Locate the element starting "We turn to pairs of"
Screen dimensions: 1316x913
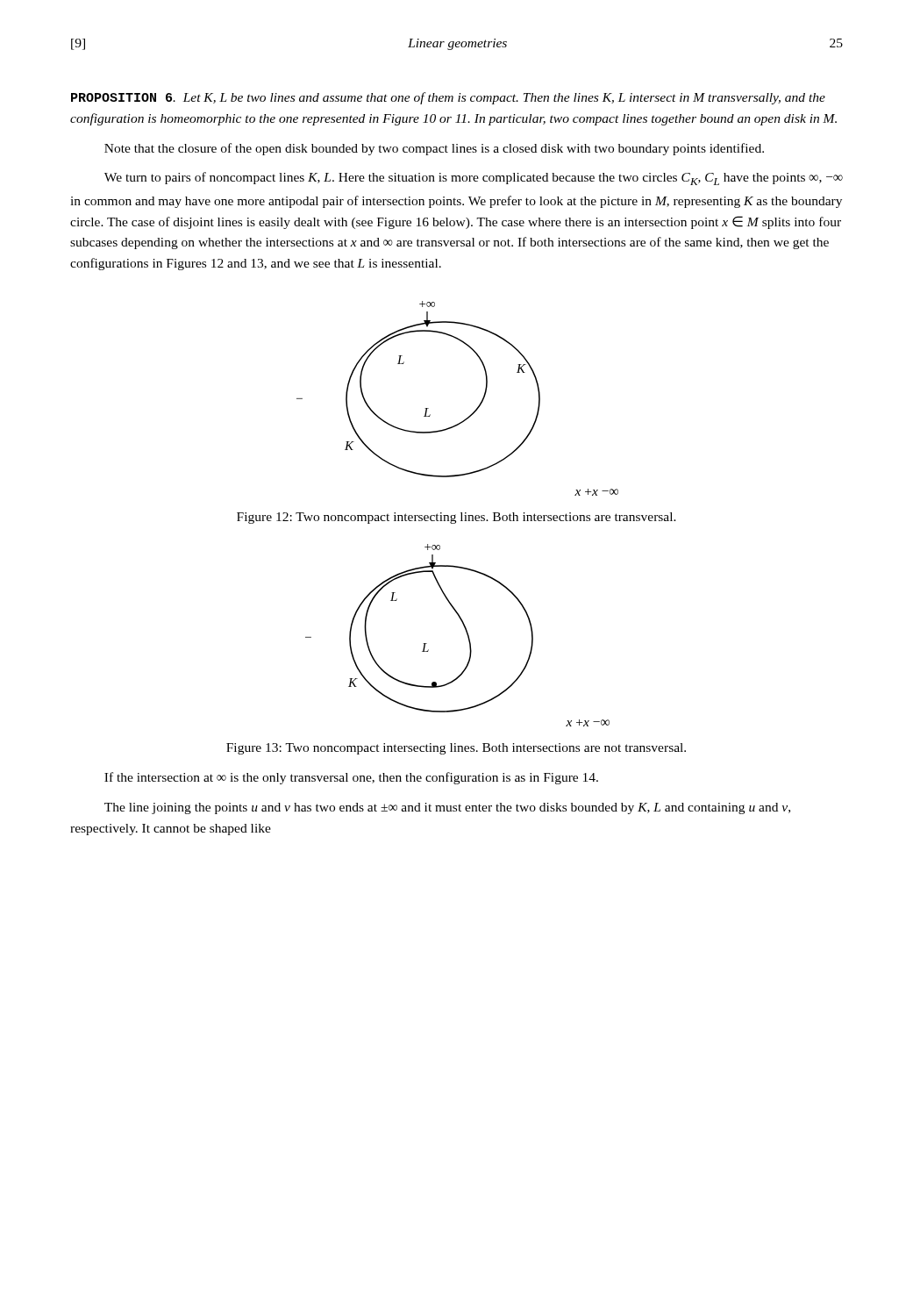456,220
